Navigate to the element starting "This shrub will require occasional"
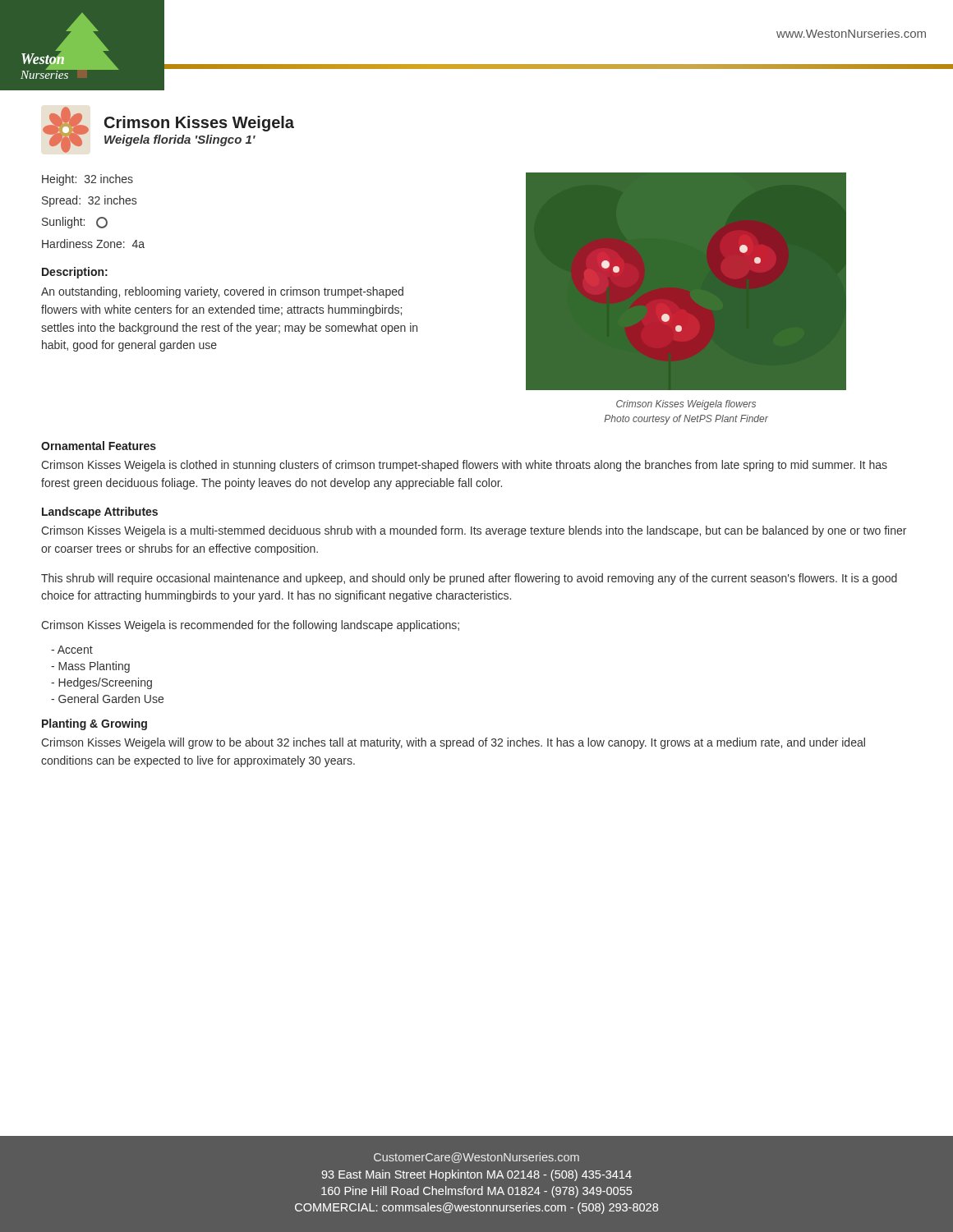 (469, 587)
